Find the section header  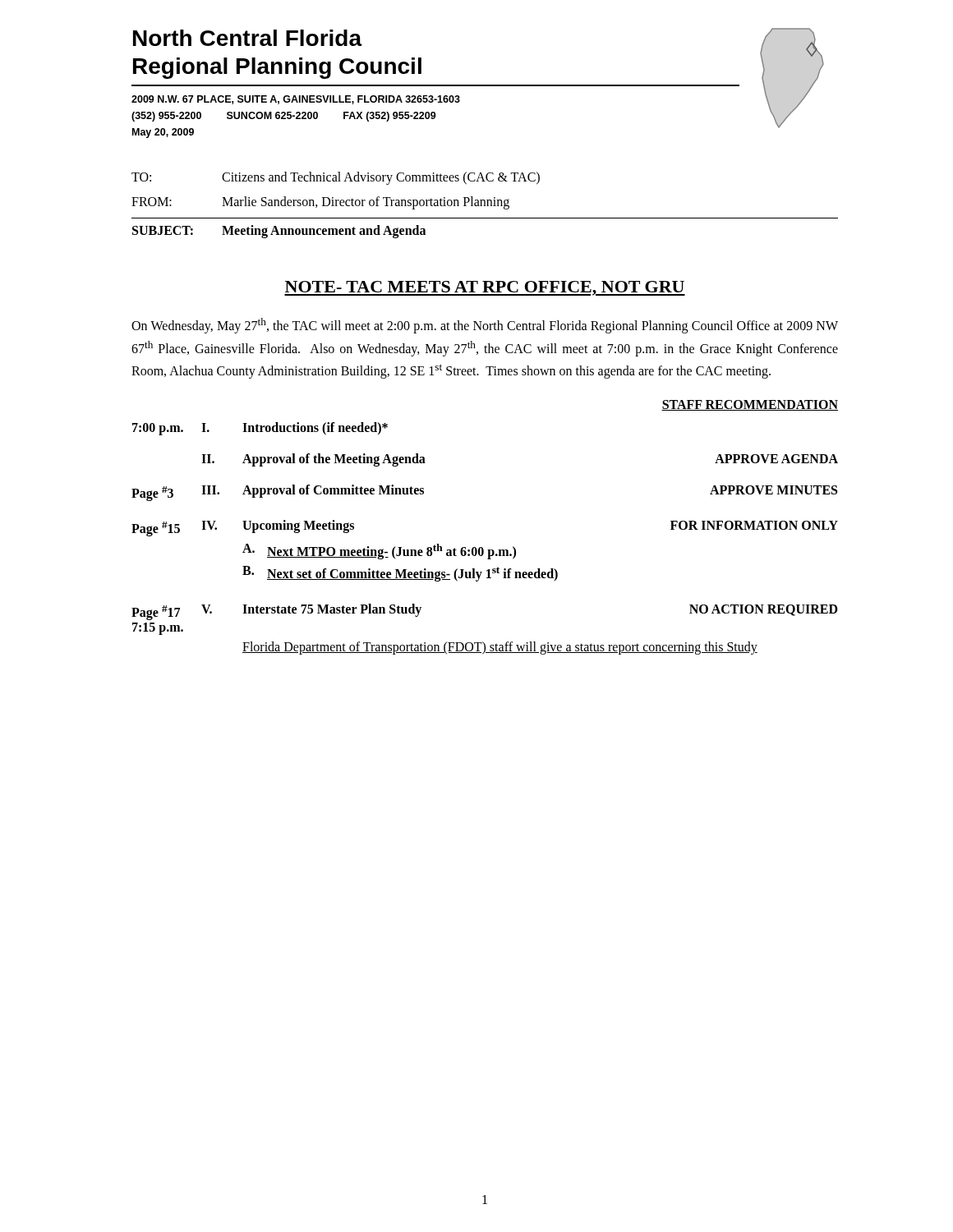(x=485, y=286)
